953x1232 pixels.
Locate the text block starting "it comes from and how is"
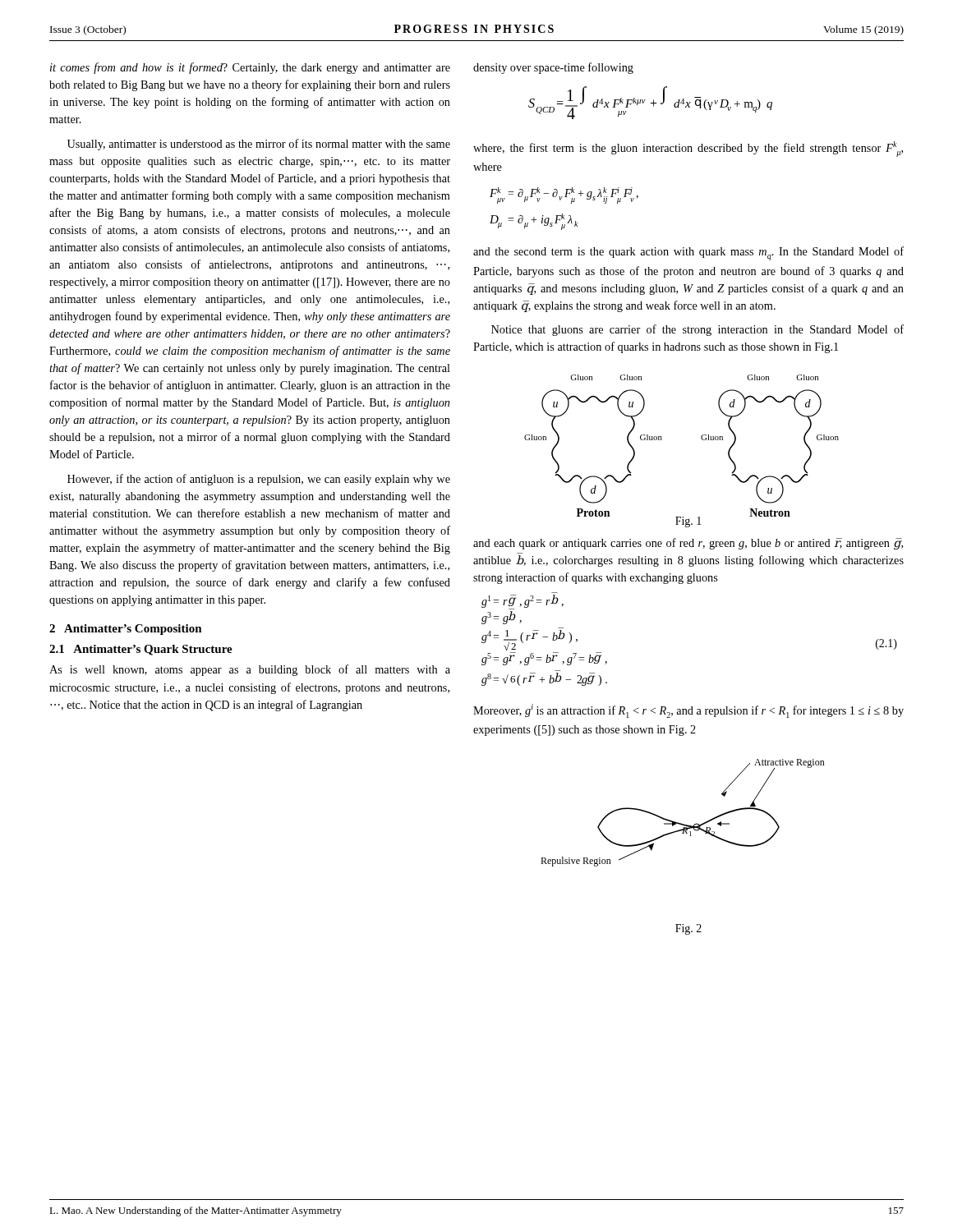(x=250, y=94)
